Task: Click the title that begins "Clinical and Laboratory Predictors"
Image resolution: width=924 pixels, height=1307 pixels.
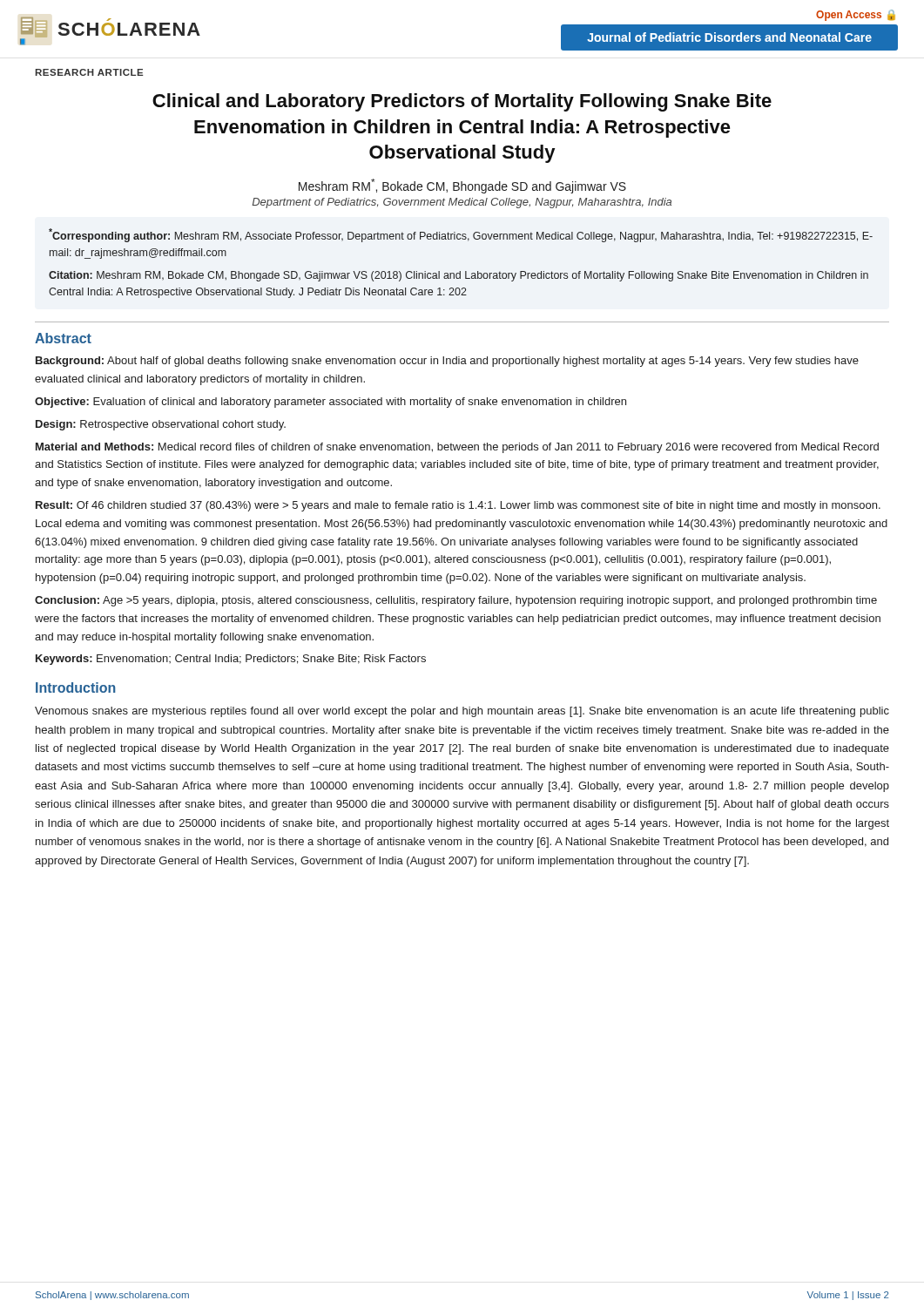Action: click(462, 127)
